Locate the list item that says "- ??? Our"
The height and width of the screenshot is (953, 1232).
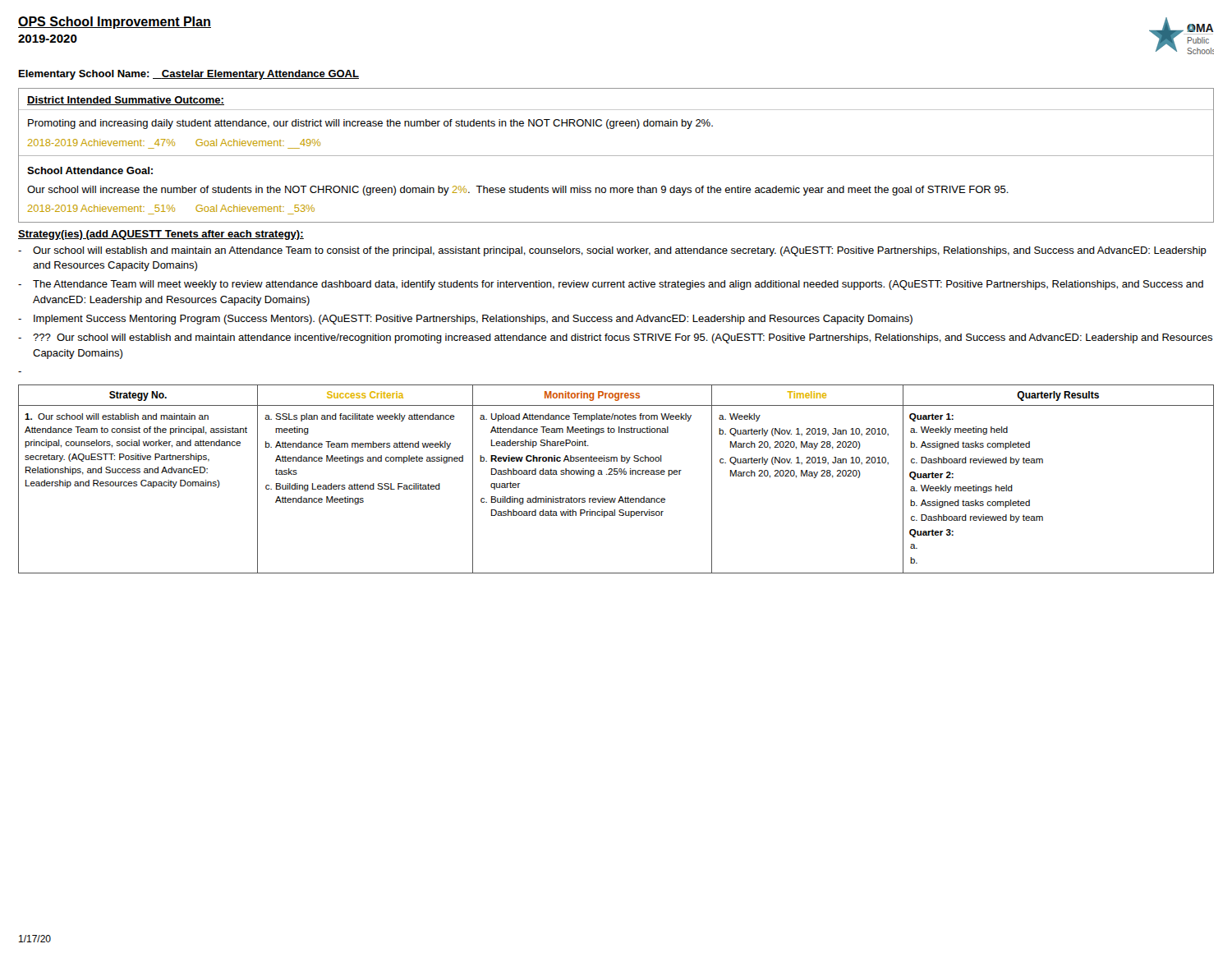(616, 346)
